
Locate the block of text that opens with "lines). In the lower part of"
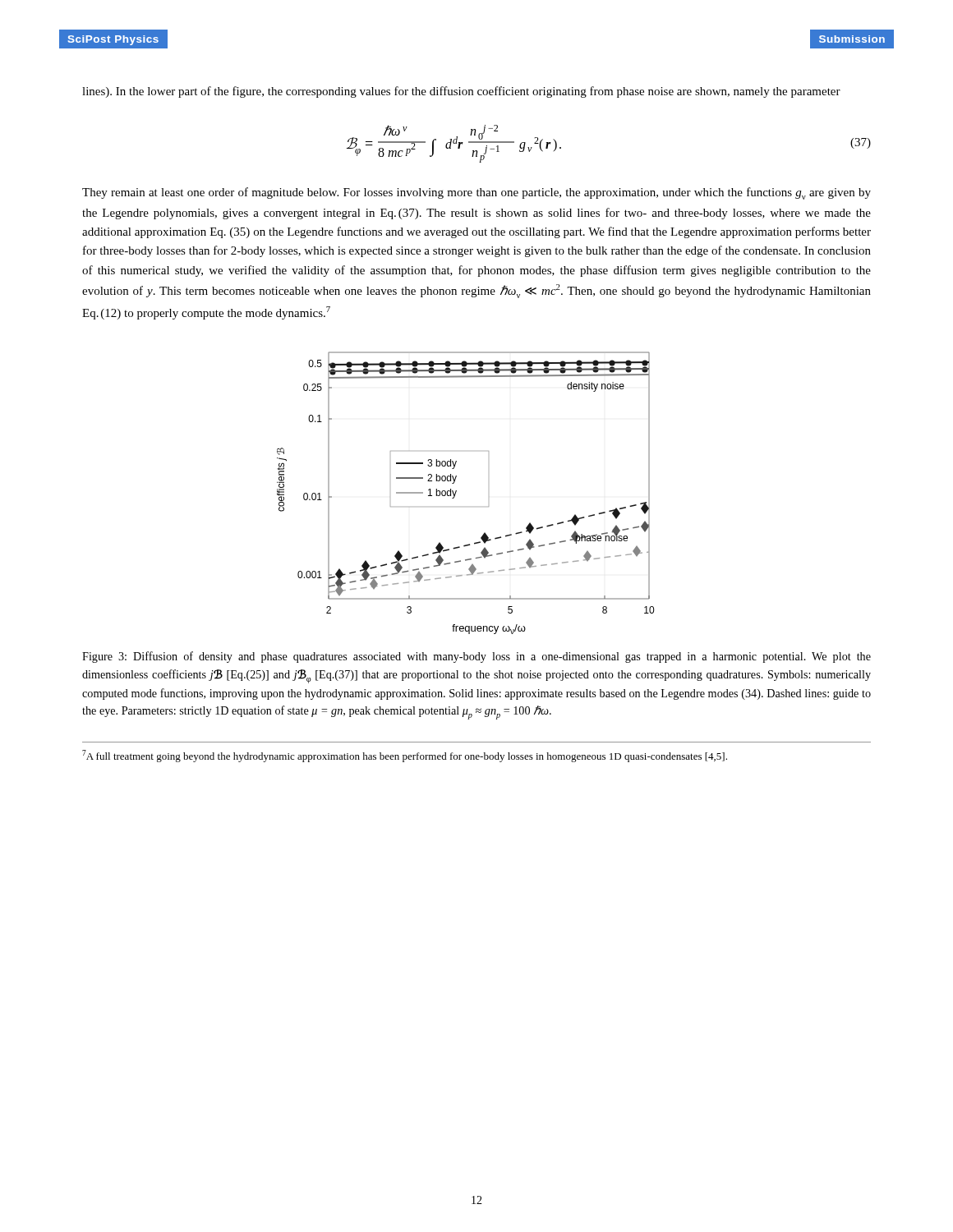[x=461, y=91]
